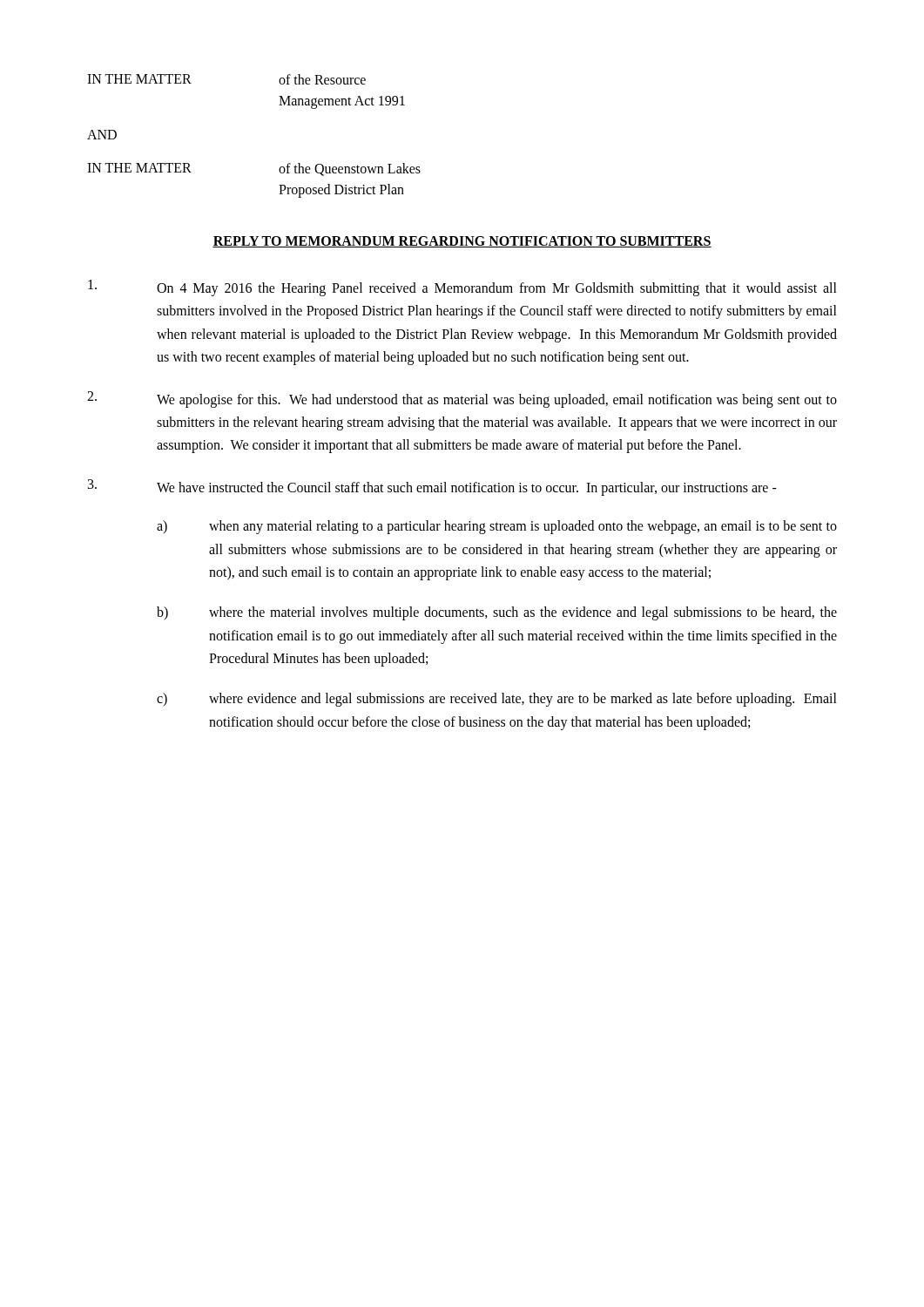This screenshot has width=924, height=1307.
Task: Select the element starting "REPLY TO MEMORANDUM REGARDING"
Action: (462, 241)
